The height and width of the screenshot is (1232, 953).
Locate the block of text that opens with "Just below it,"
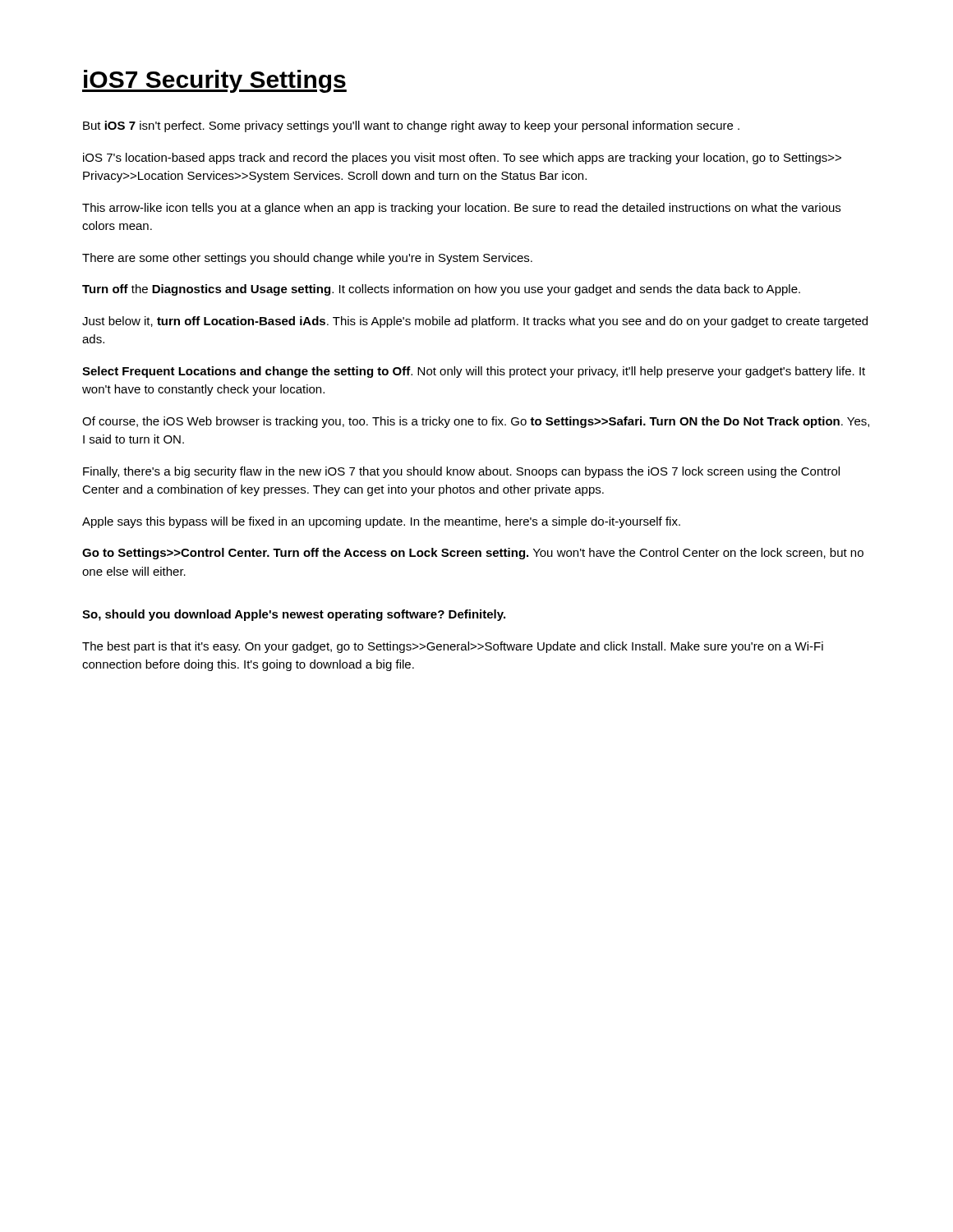click(x=475, y=330)
